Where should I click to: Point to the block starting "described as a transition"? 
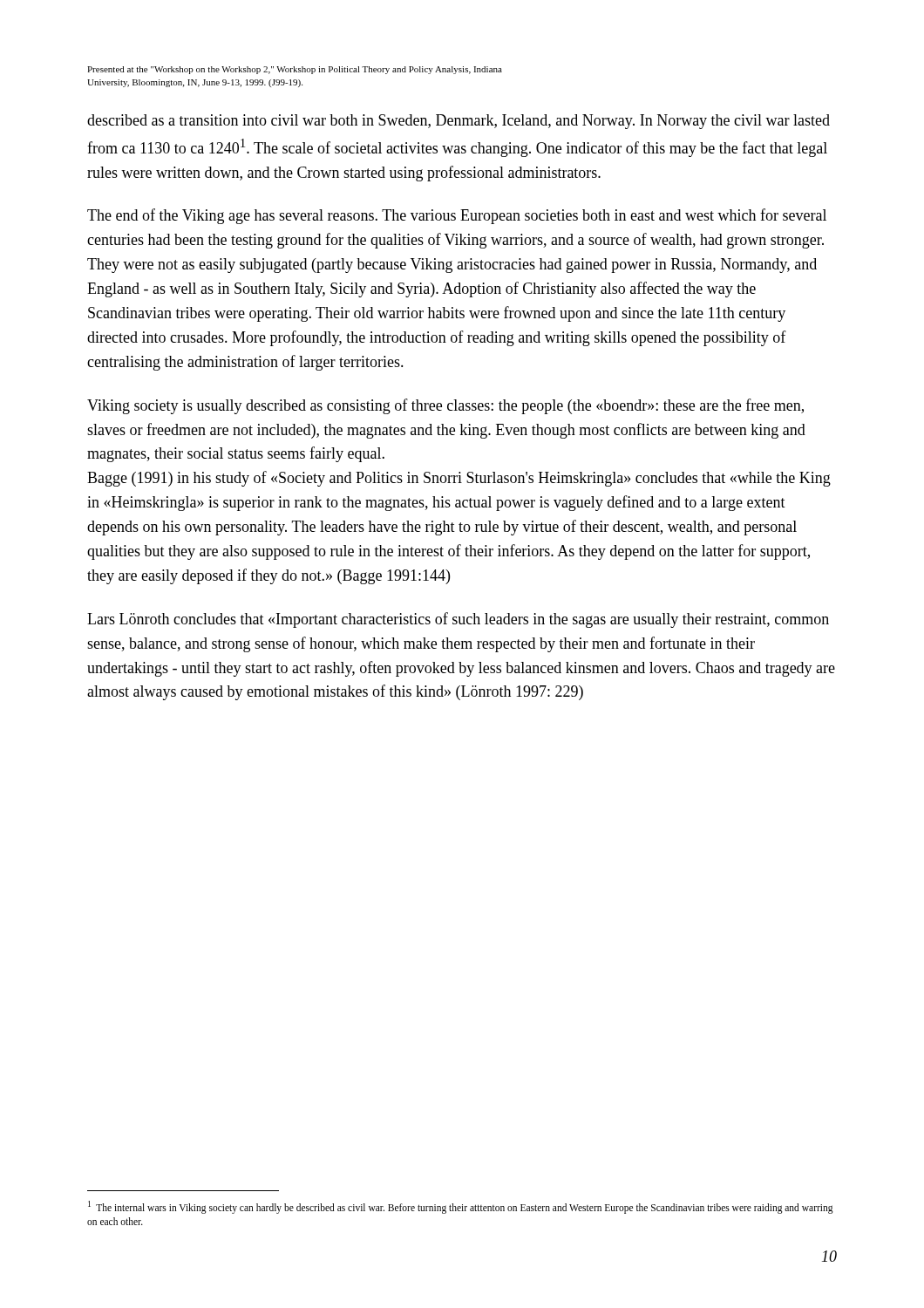(459, 146)
